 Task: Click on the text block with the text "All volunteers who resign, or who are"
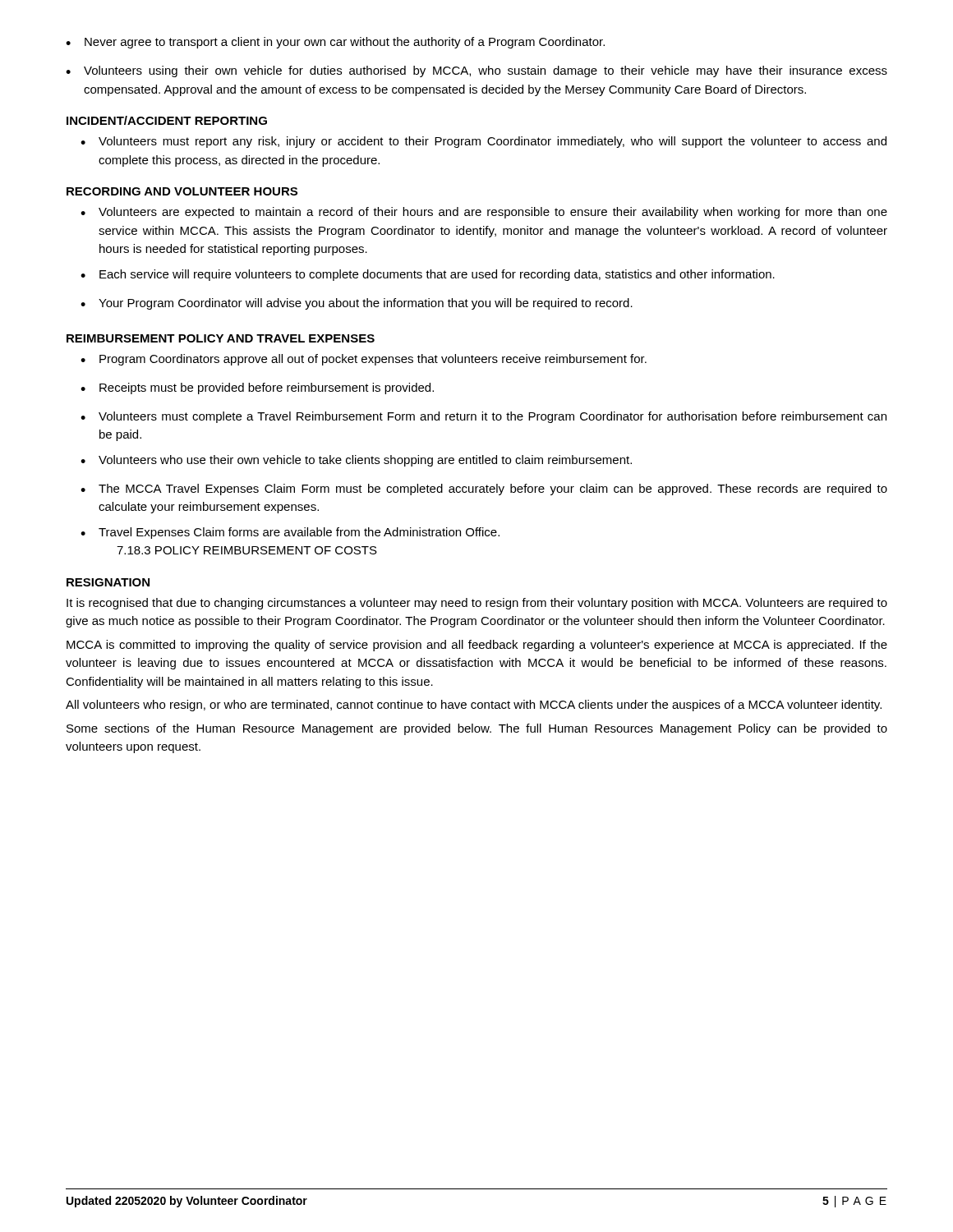click(x=474, y=704)
